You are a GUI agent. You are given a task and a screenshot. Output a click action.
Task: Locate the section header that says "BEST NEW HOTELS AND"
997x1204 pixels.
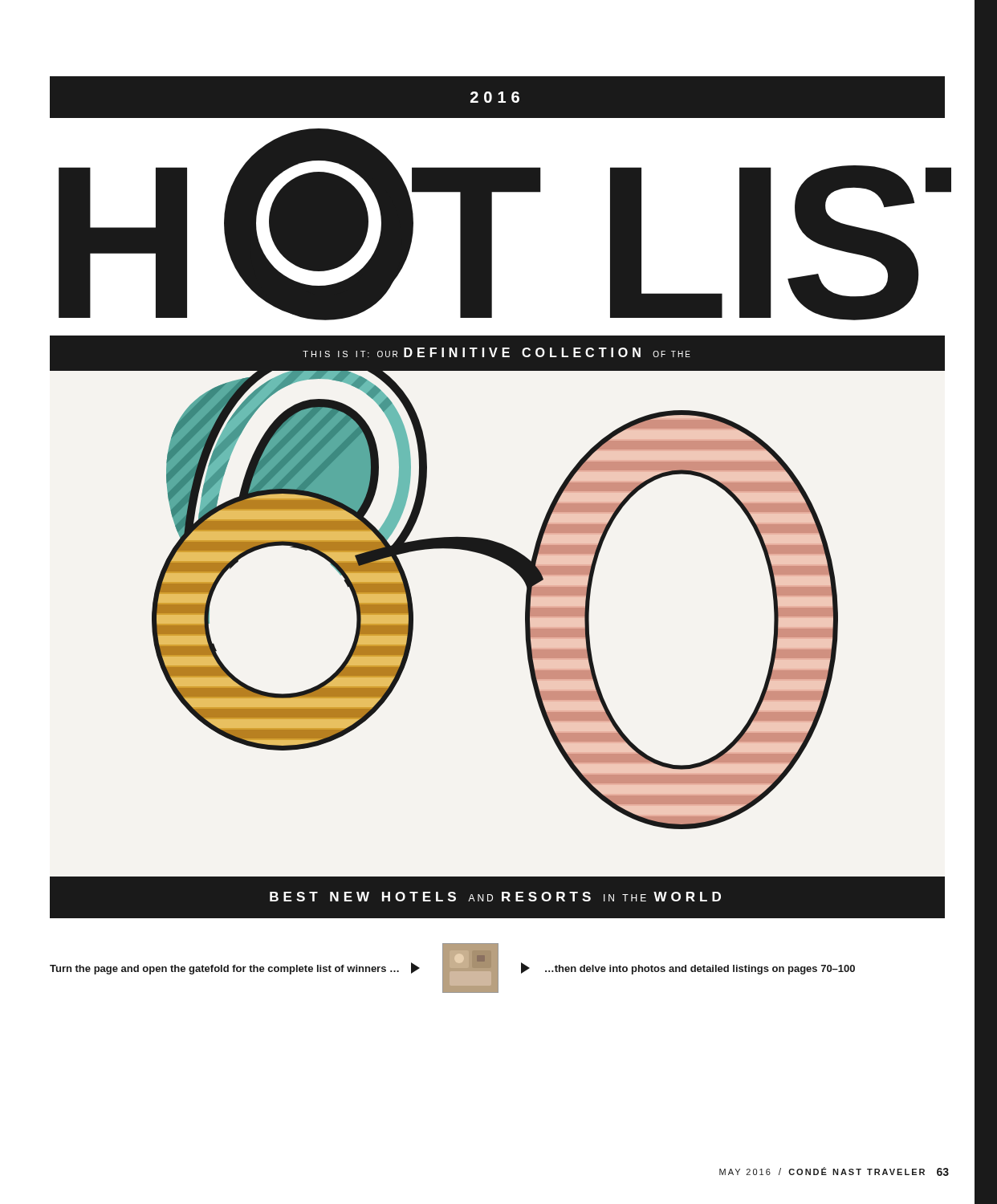[497, 897]
